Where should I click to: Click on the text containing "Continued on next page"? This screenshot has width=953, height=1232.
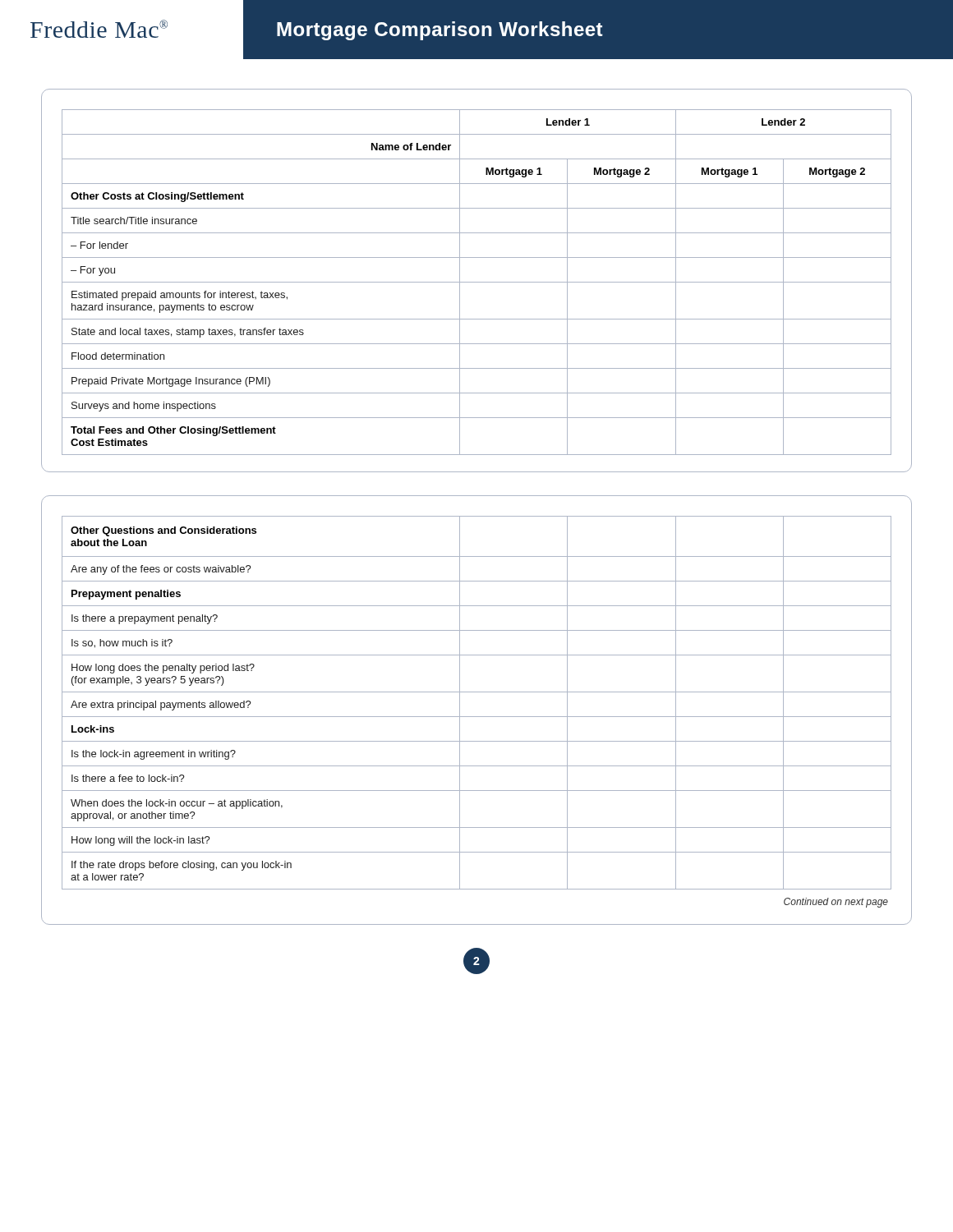[836, 902]
